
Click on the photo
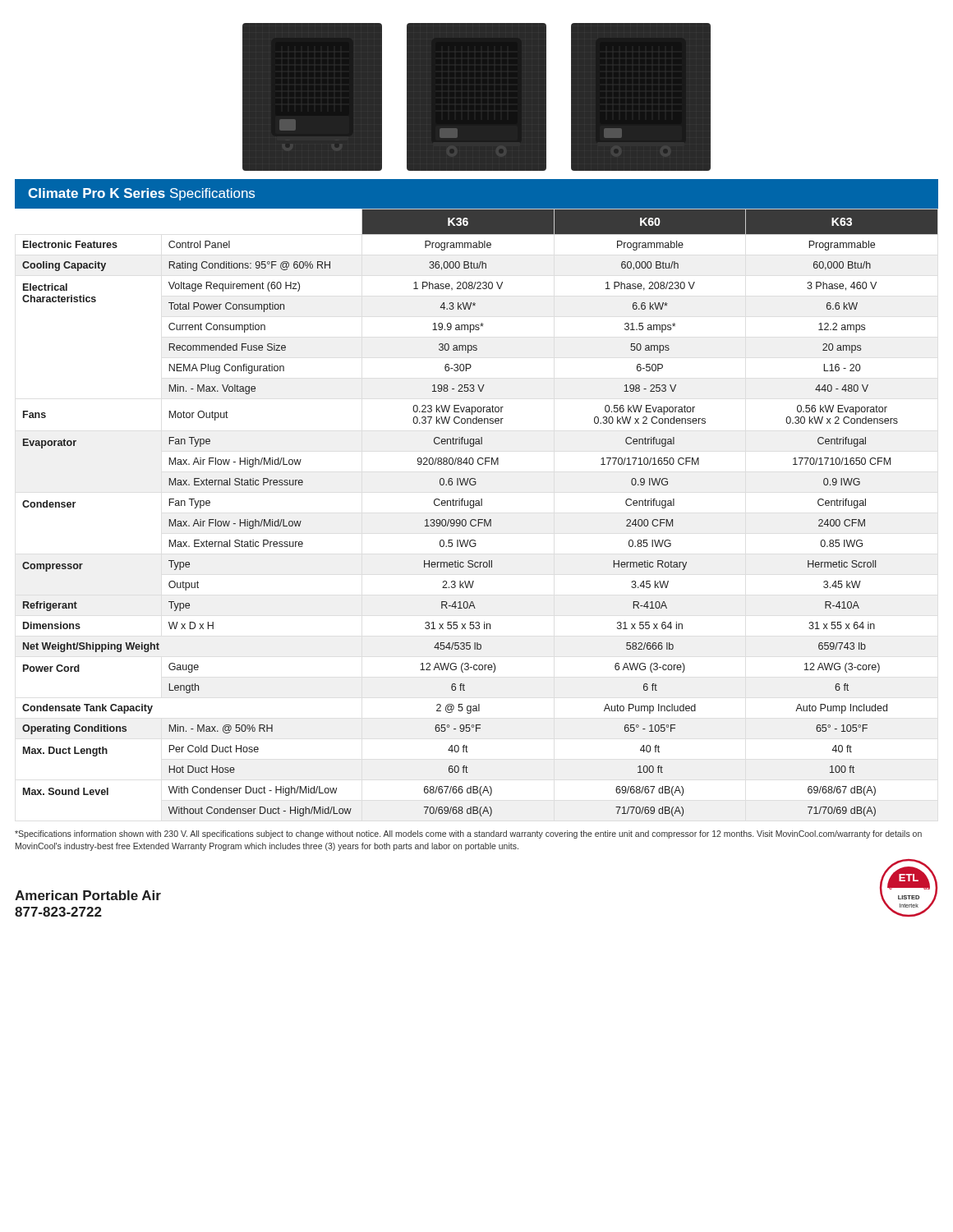point(476,90)
